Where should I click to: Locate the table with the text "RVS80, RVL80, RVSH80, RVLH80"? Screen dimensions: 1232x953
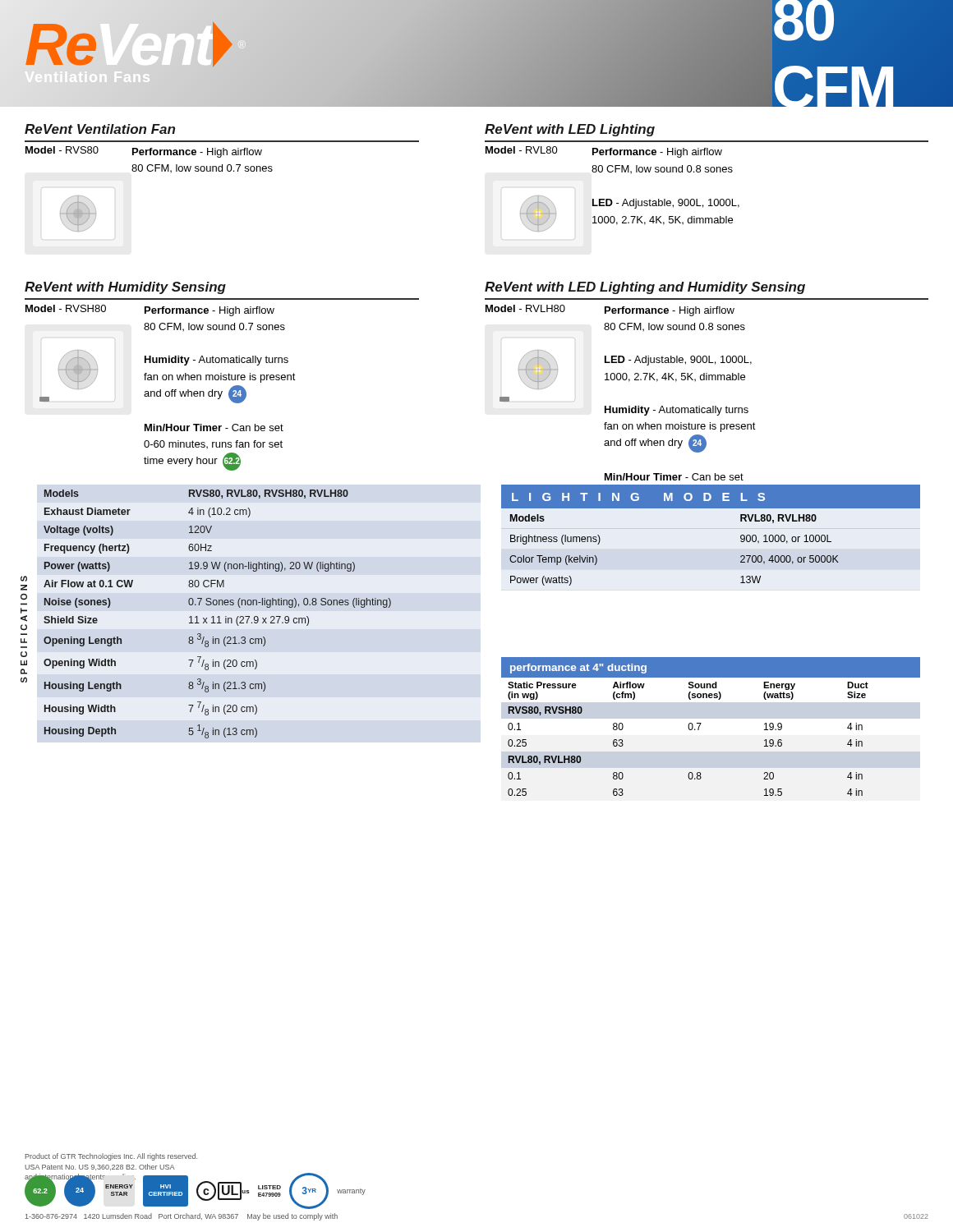(259, 614)
